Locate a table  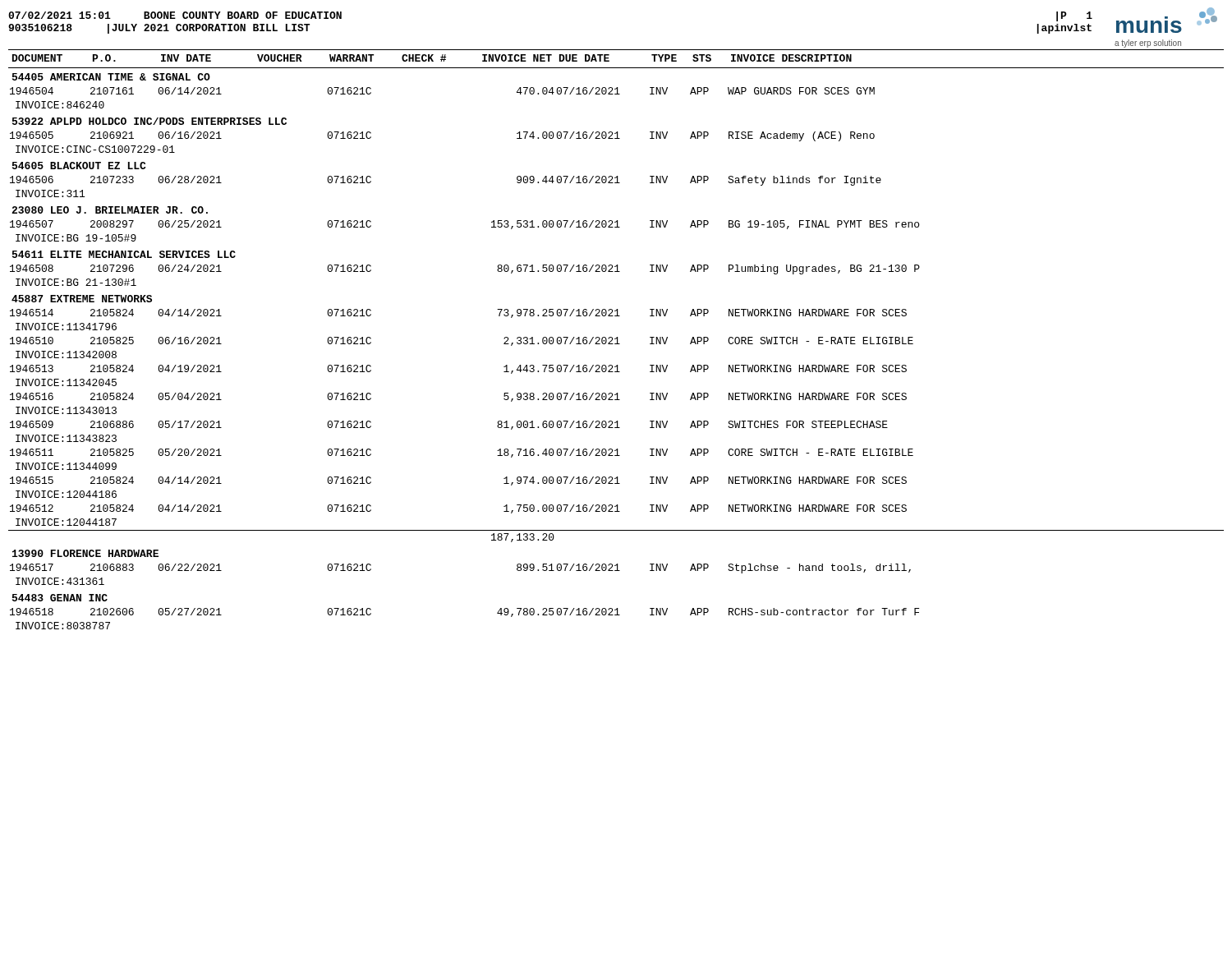(616, 341)
